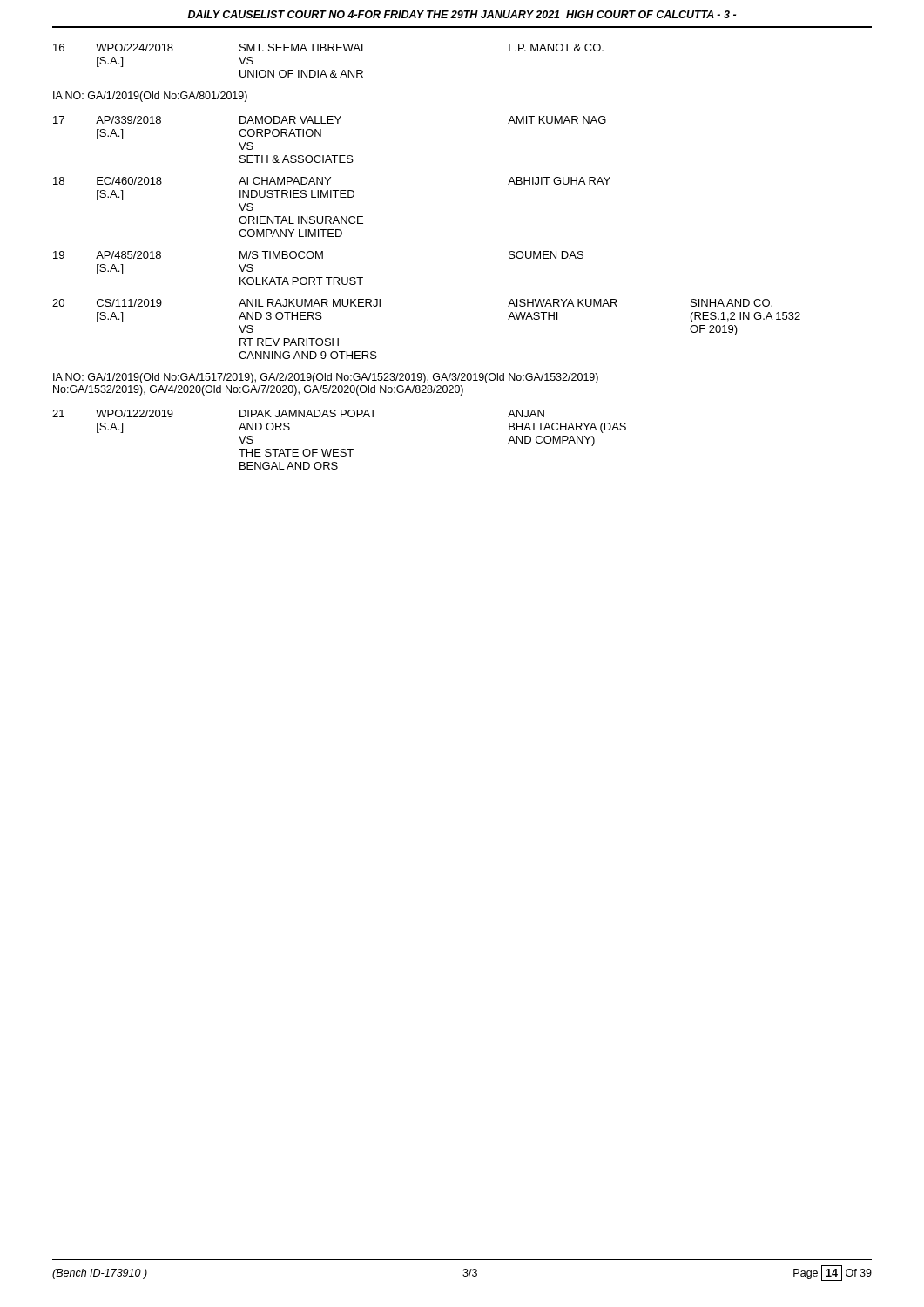
Task: Locate the block starting "IA NO: GA/1/2019(Old No:GA/801/2019)"
Action: [150, 96]
